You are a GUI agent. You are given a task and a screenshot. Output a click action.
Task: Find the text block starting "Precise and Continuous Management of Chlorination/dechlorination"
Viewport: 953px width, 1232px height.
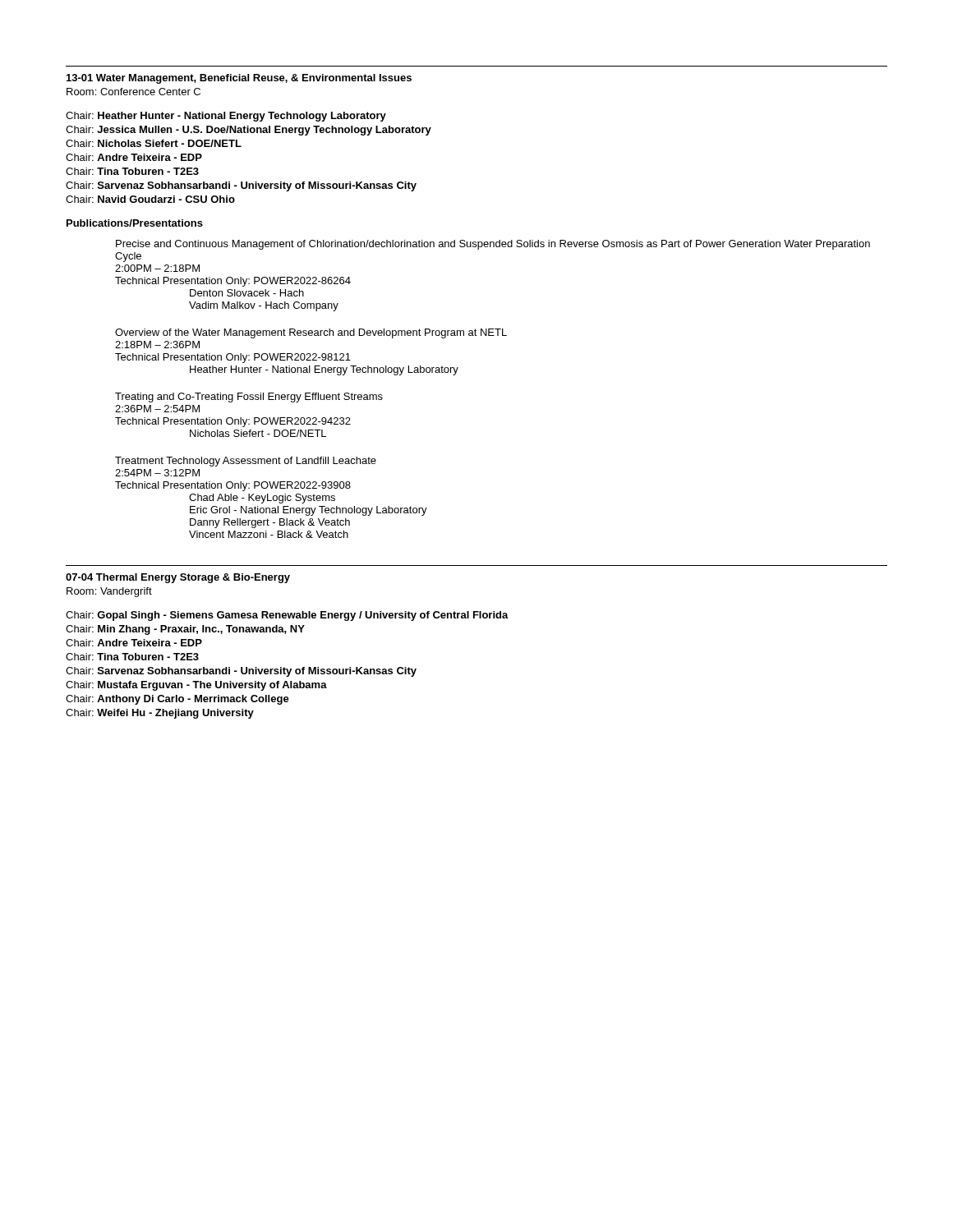tap(493, 245)
